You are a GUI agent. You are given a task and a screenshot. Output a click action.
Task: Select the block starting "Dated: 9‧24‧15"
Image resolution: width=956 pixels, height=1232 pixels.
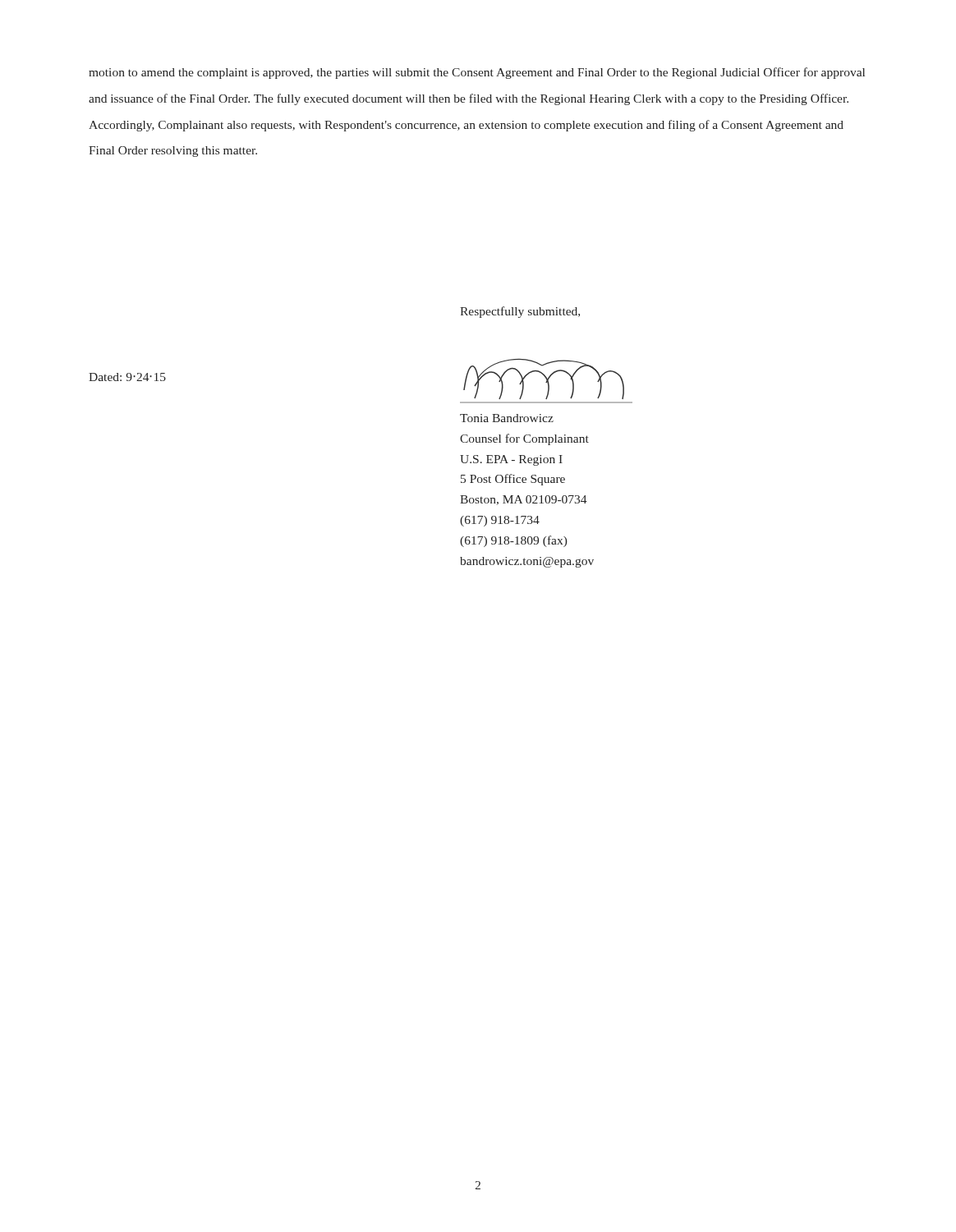click(x=127, y=377)
